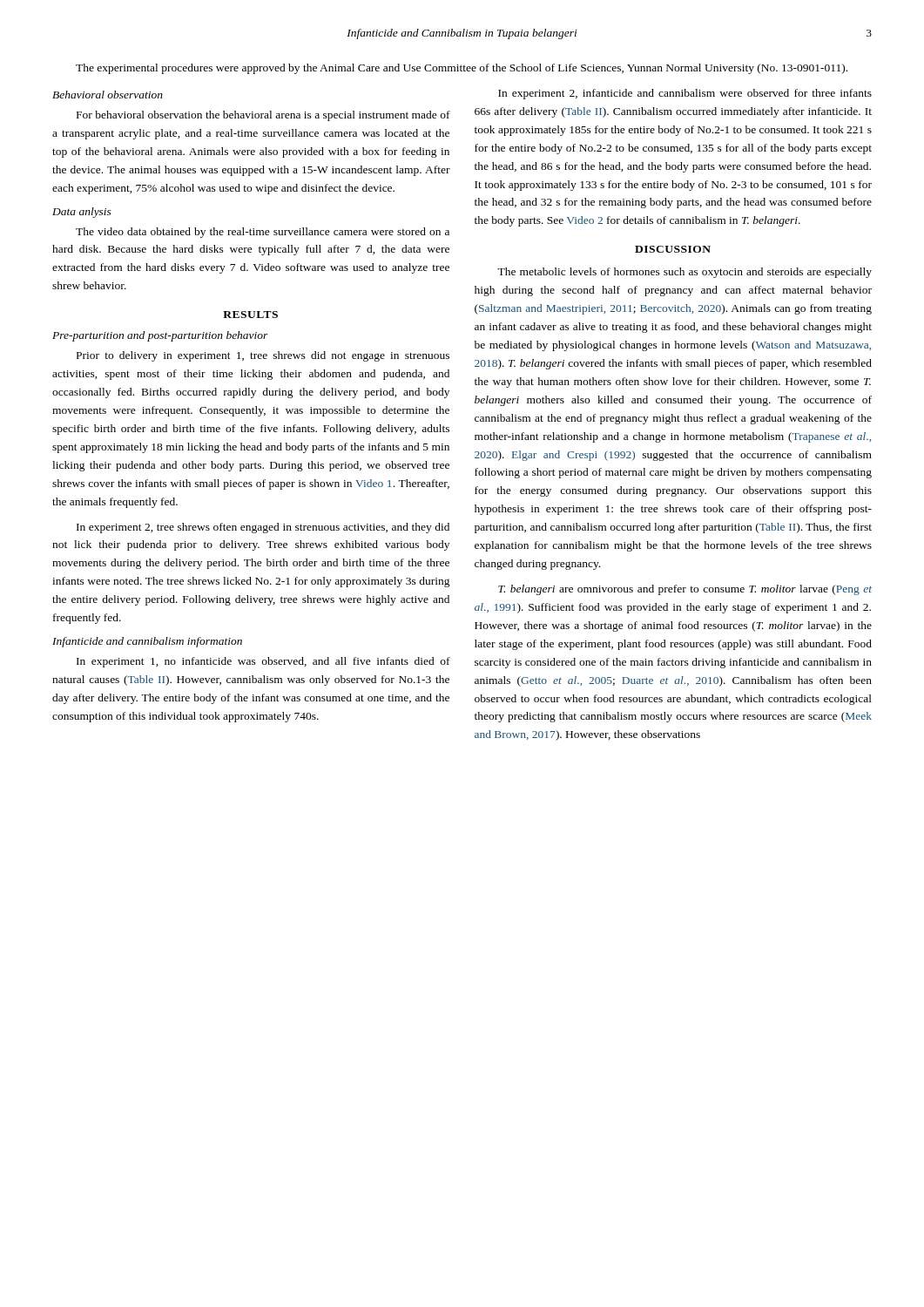Find the block on this page that starts "In experiment 2, infanticide"

coord(673,157)
